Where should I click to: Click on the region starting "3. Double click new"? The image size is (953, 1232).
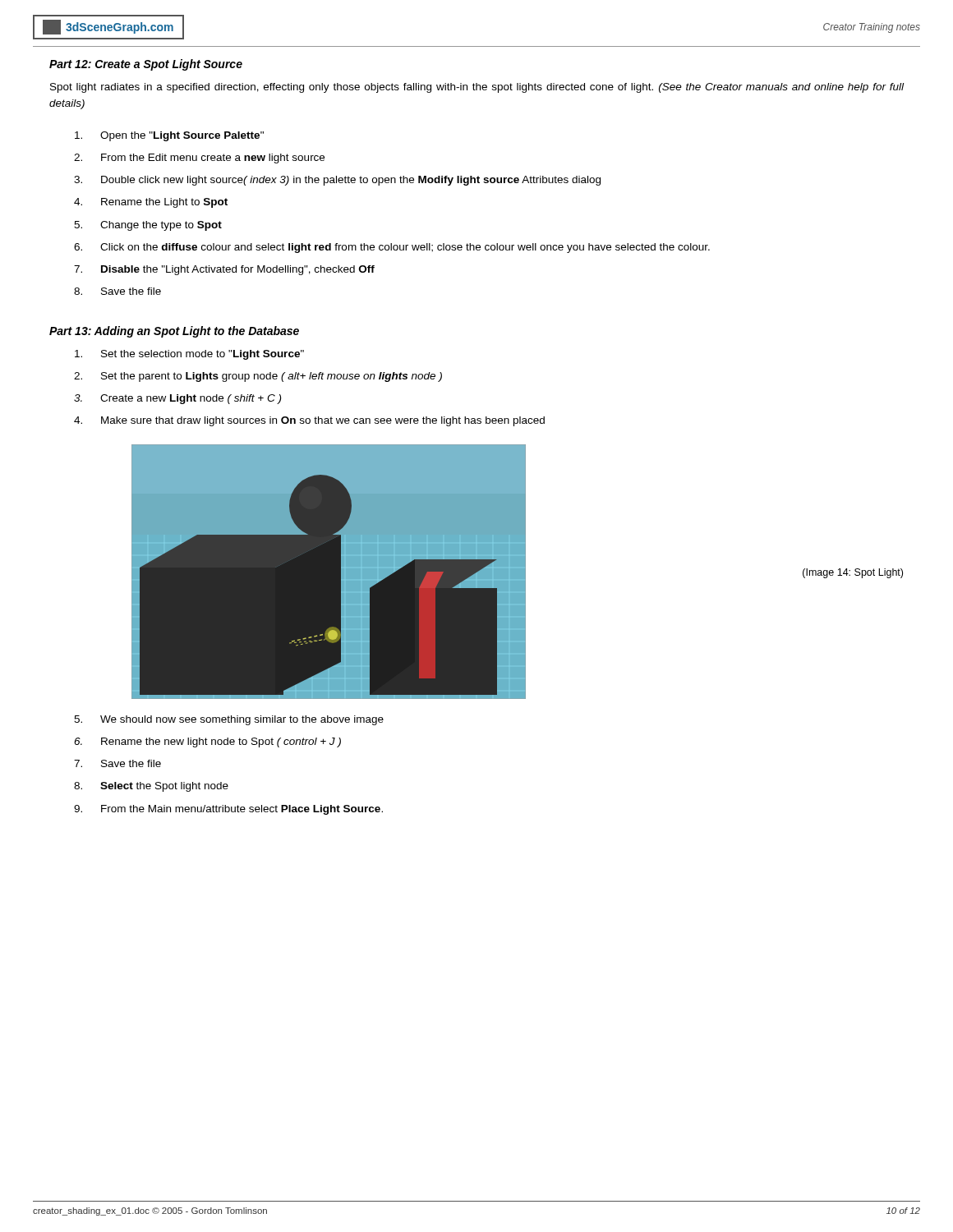click(x=489, y=180)
